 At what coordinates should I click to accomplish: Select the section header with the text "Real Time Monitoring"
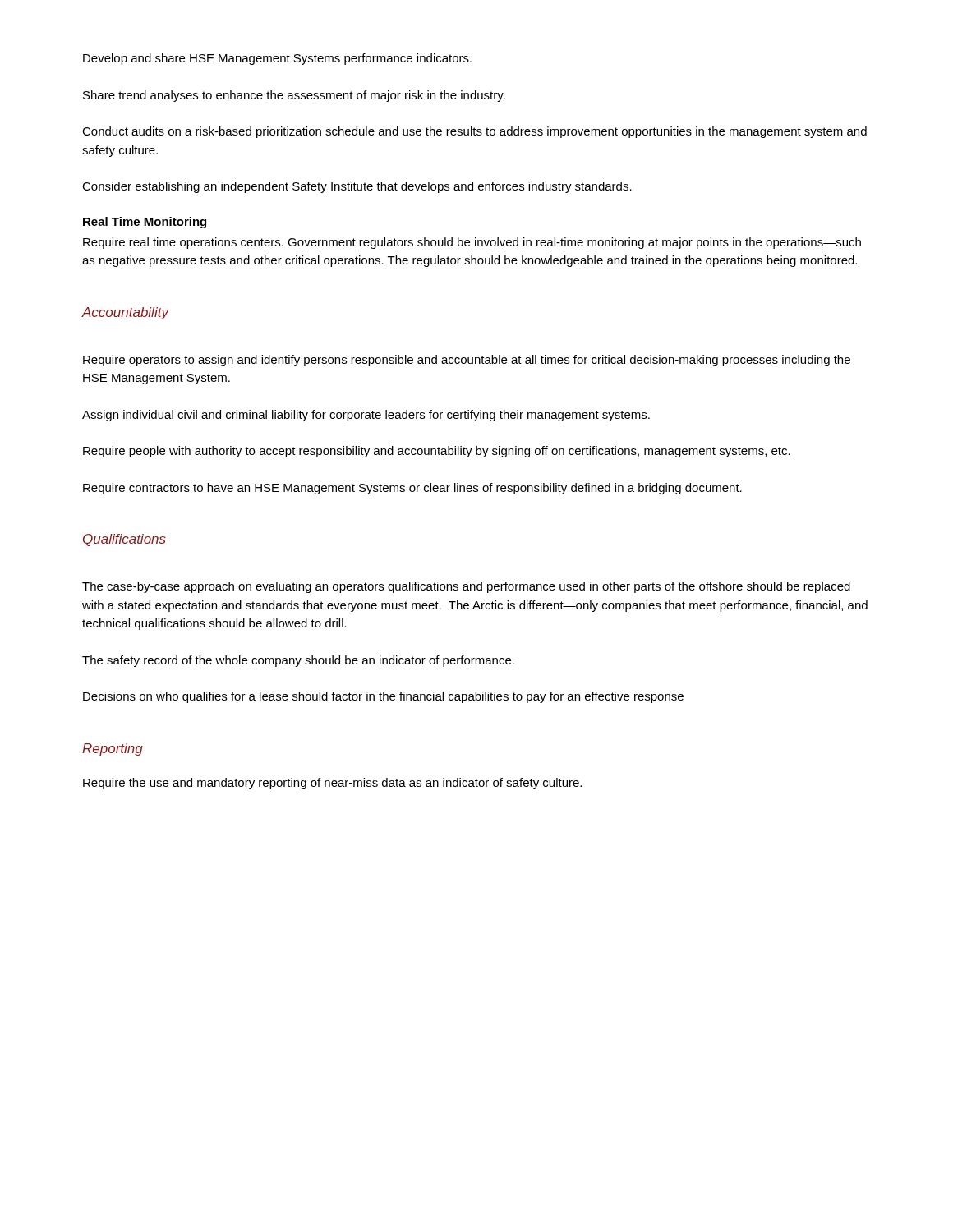145,221
